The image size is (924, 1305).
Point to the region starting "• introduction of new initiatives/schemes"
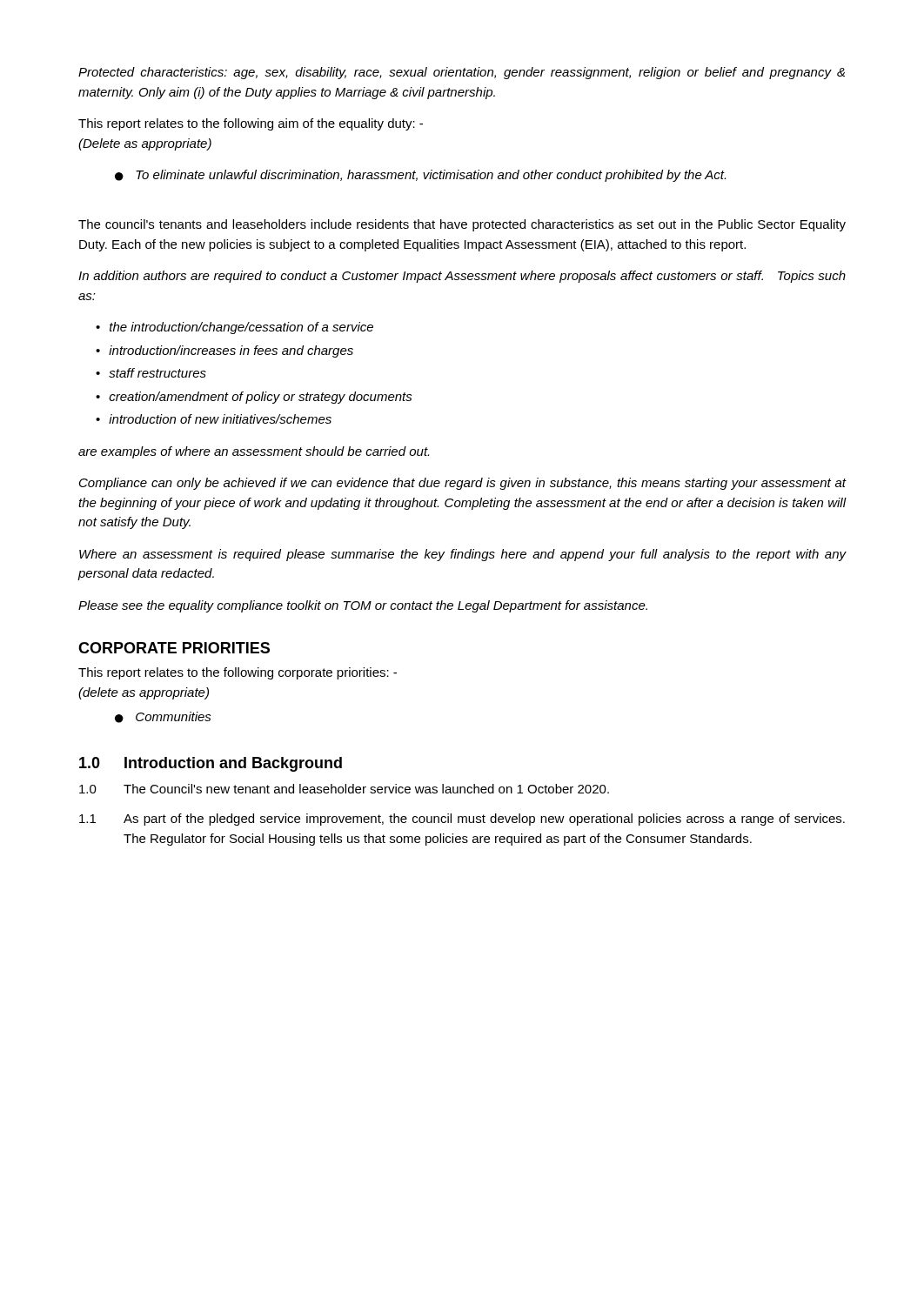coord(214,419)
